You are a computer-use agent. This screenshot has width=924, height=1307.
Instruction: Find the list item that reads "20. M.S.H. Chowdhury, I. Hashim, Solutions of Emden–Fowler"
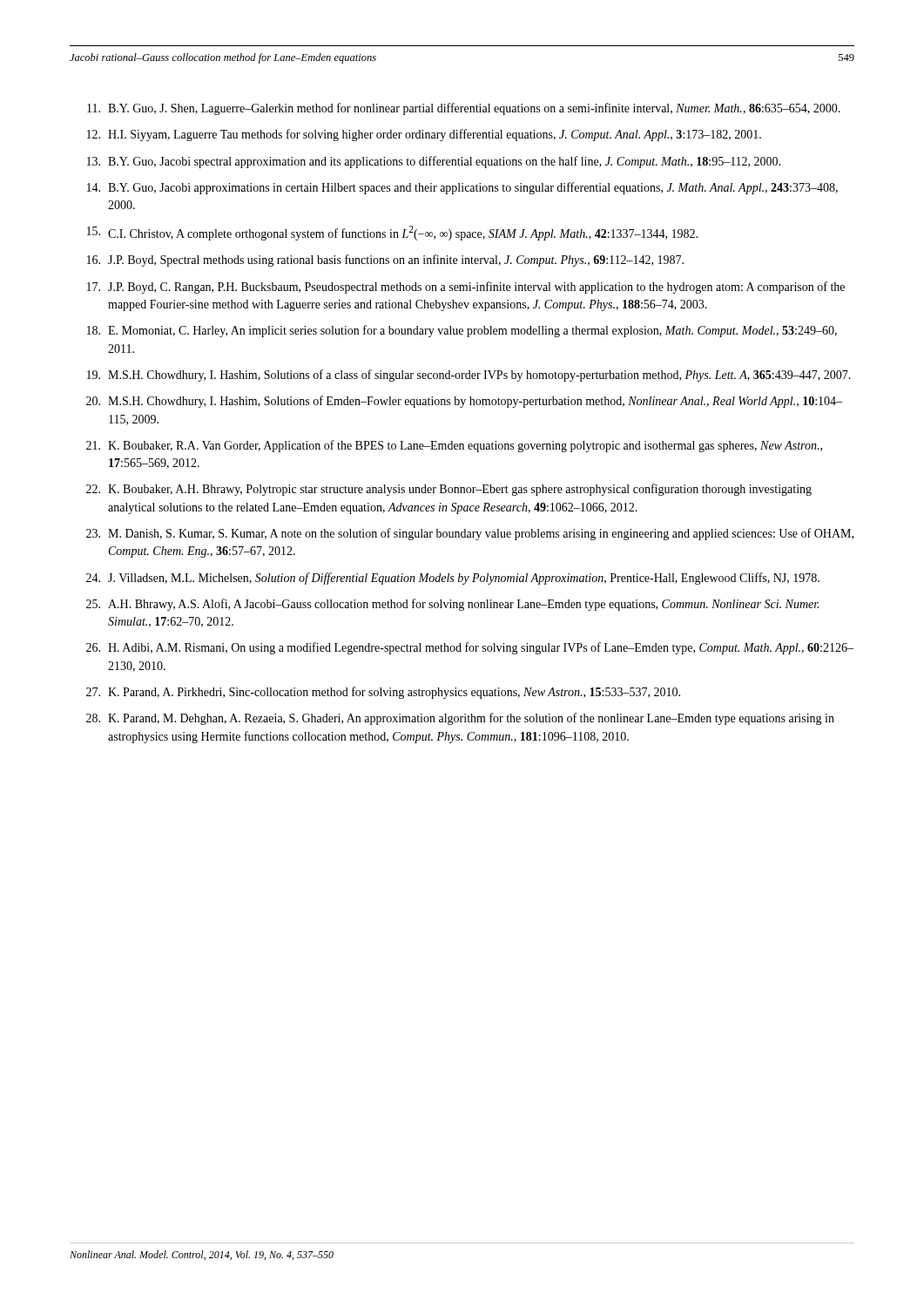click(x=462, y=411)
